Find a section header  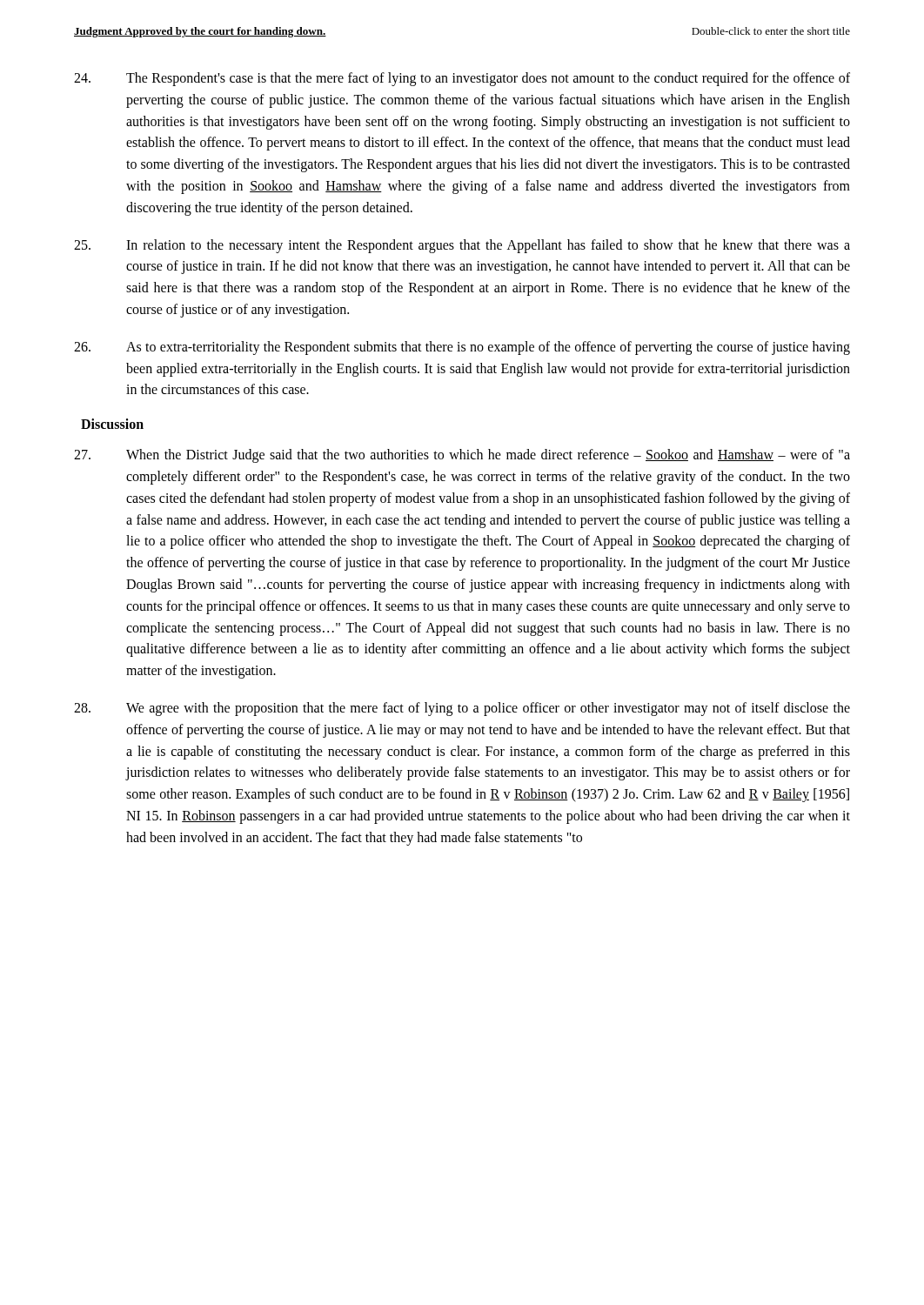(109, 424)
